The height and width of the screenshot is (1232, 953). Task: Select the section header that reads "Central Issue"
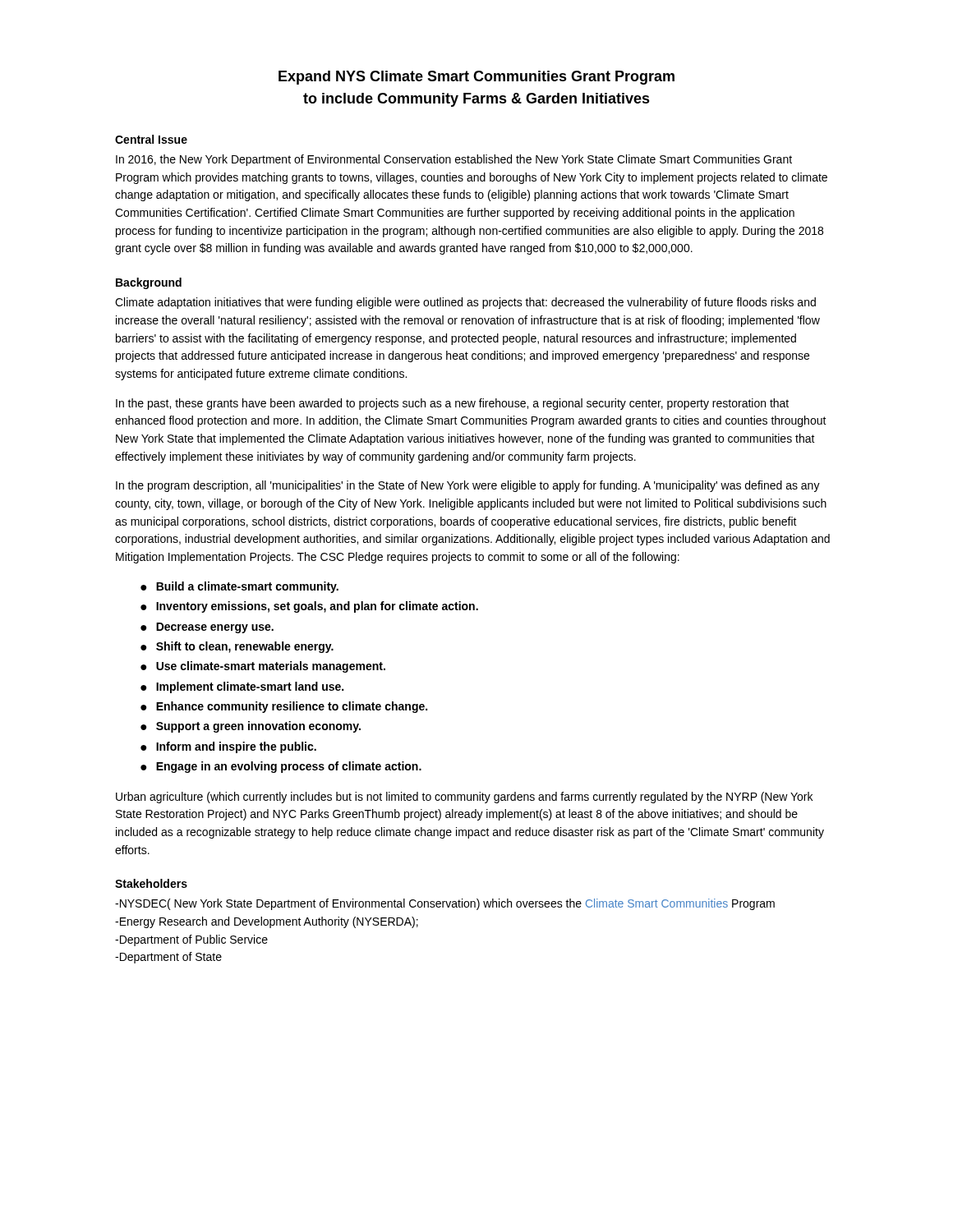[x=151, y=140]
